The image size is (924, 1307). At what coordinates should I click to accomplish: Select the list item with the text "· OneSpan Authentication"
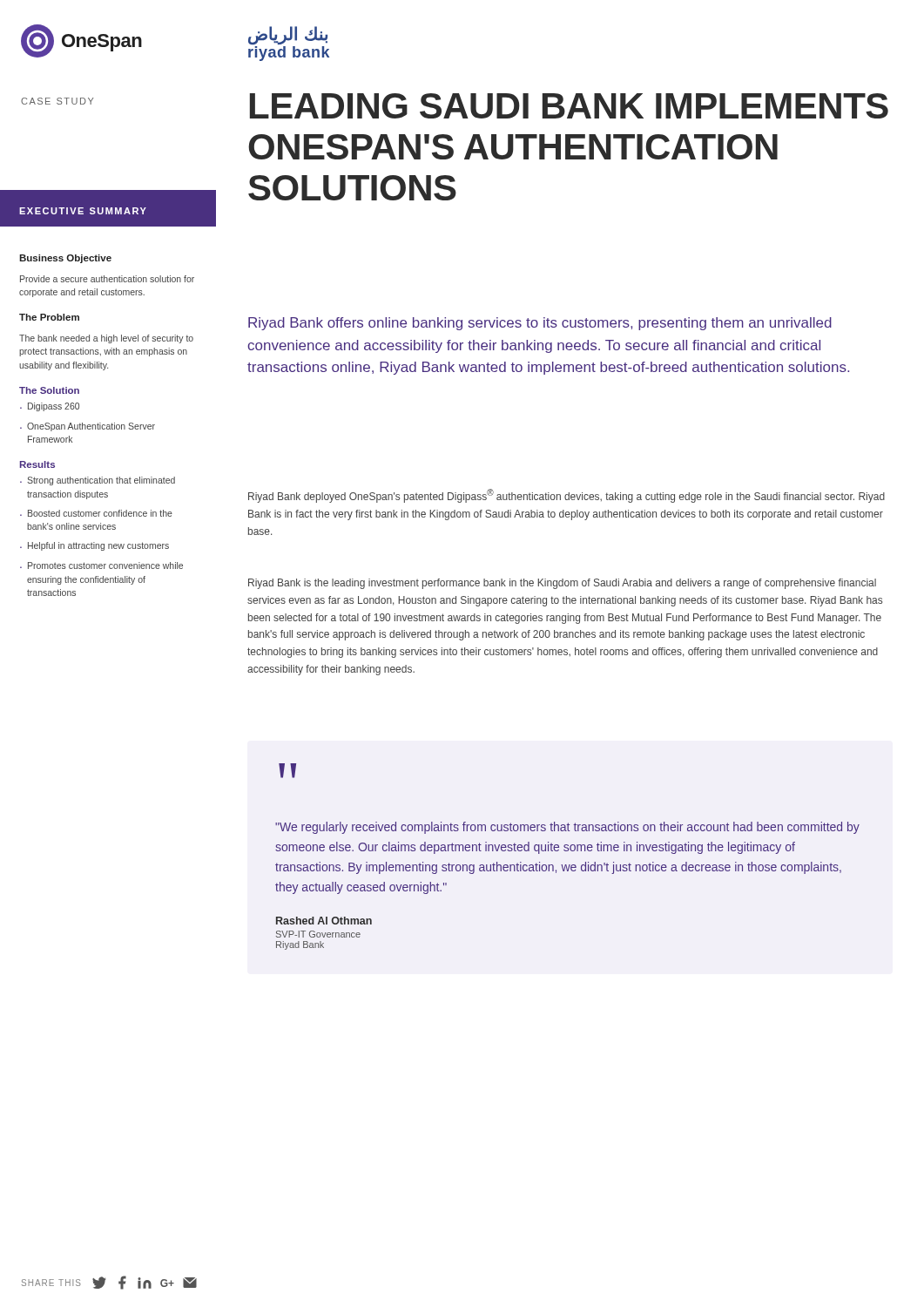point(108,433)
